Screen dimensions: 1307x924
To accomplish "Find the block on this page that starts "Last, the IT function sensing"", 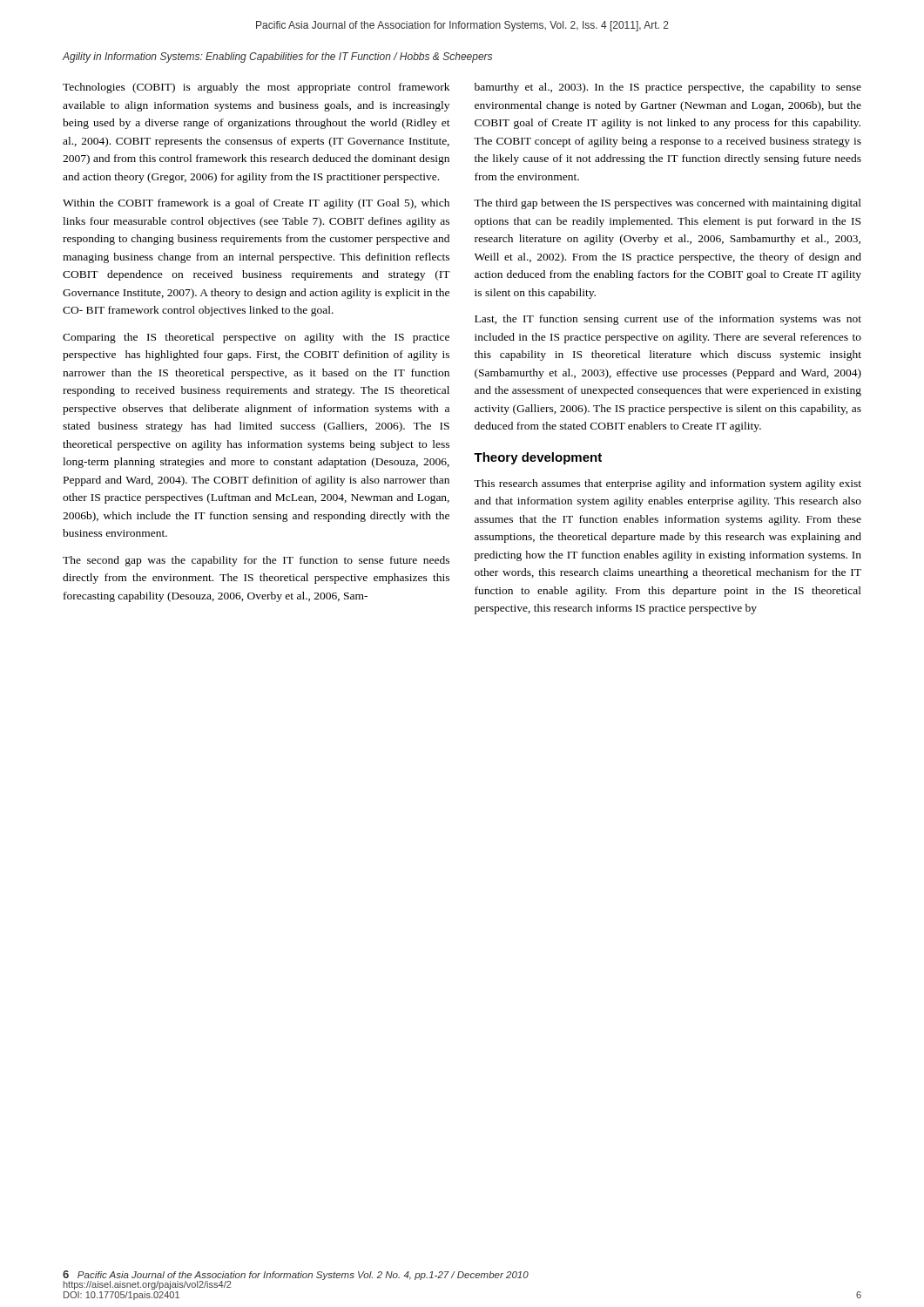I will pos(668,373).
